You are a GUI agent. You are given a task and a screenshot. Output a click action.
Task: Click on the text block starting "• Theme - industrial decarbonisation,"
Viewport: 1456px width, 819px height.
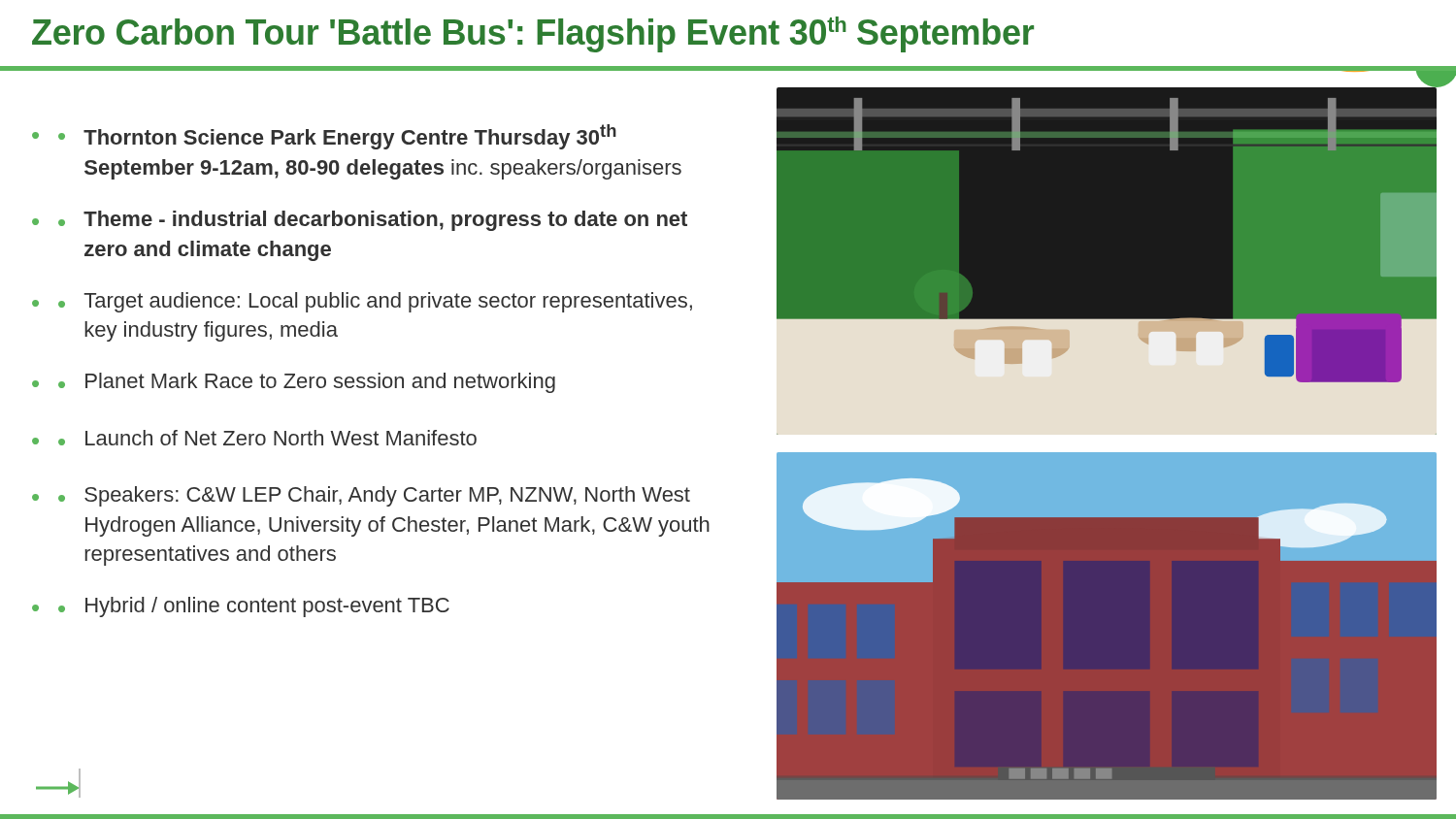pyautogui.click(x=394, y=235)
